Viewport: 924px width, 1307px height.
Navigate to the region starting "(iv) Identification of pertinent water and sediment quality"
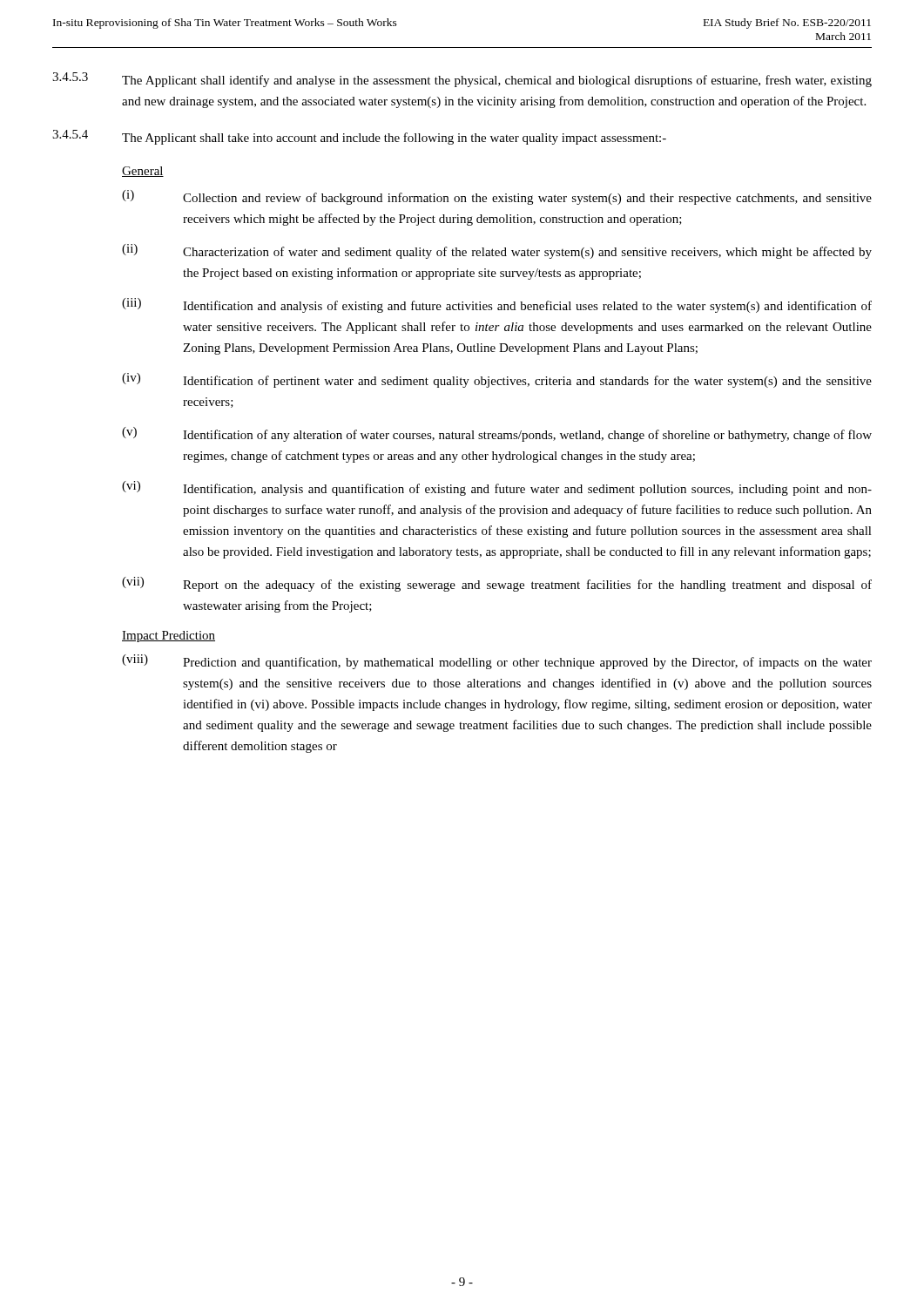(497, 391)
